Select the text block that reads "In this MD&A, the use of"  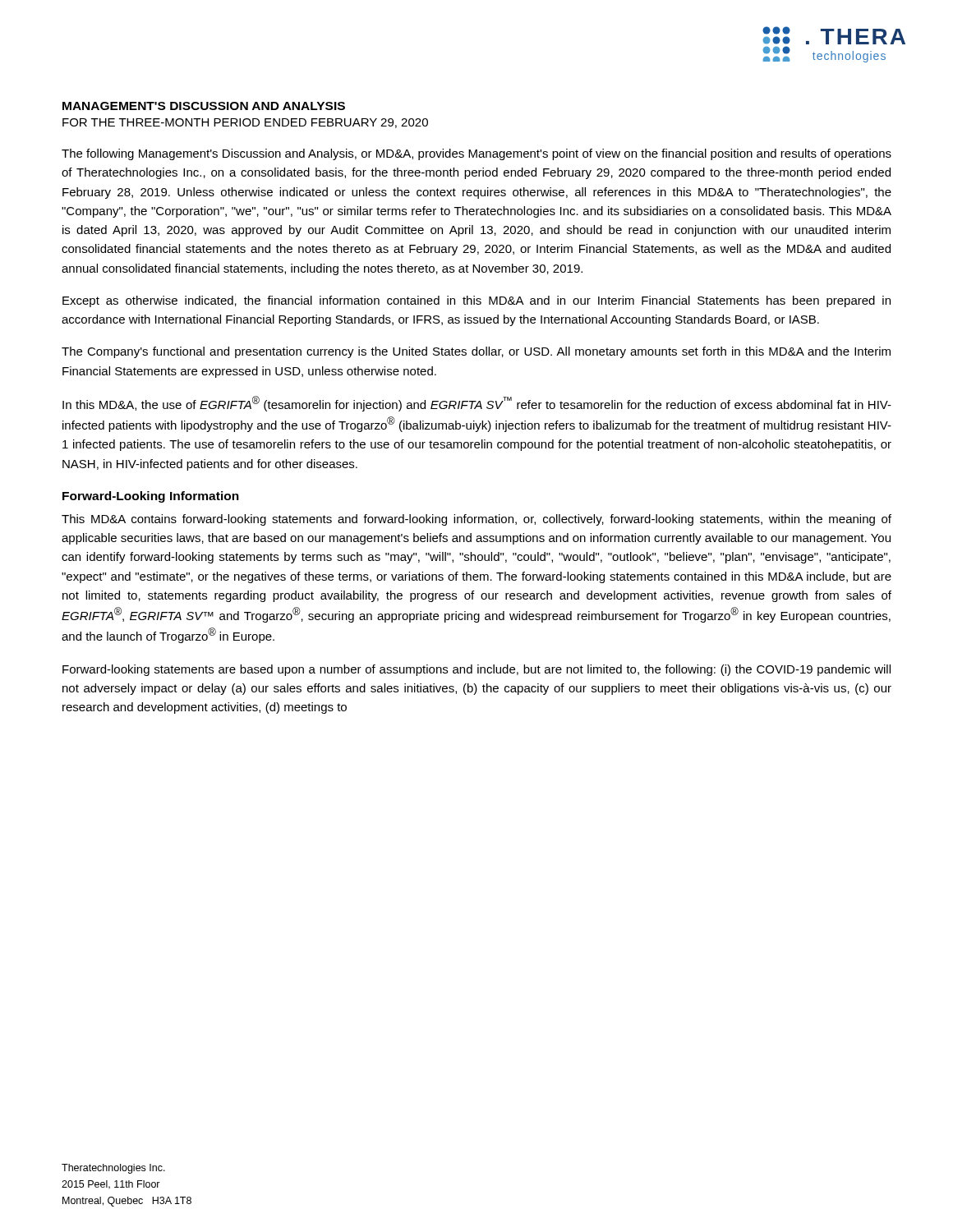tap(476, 433)
